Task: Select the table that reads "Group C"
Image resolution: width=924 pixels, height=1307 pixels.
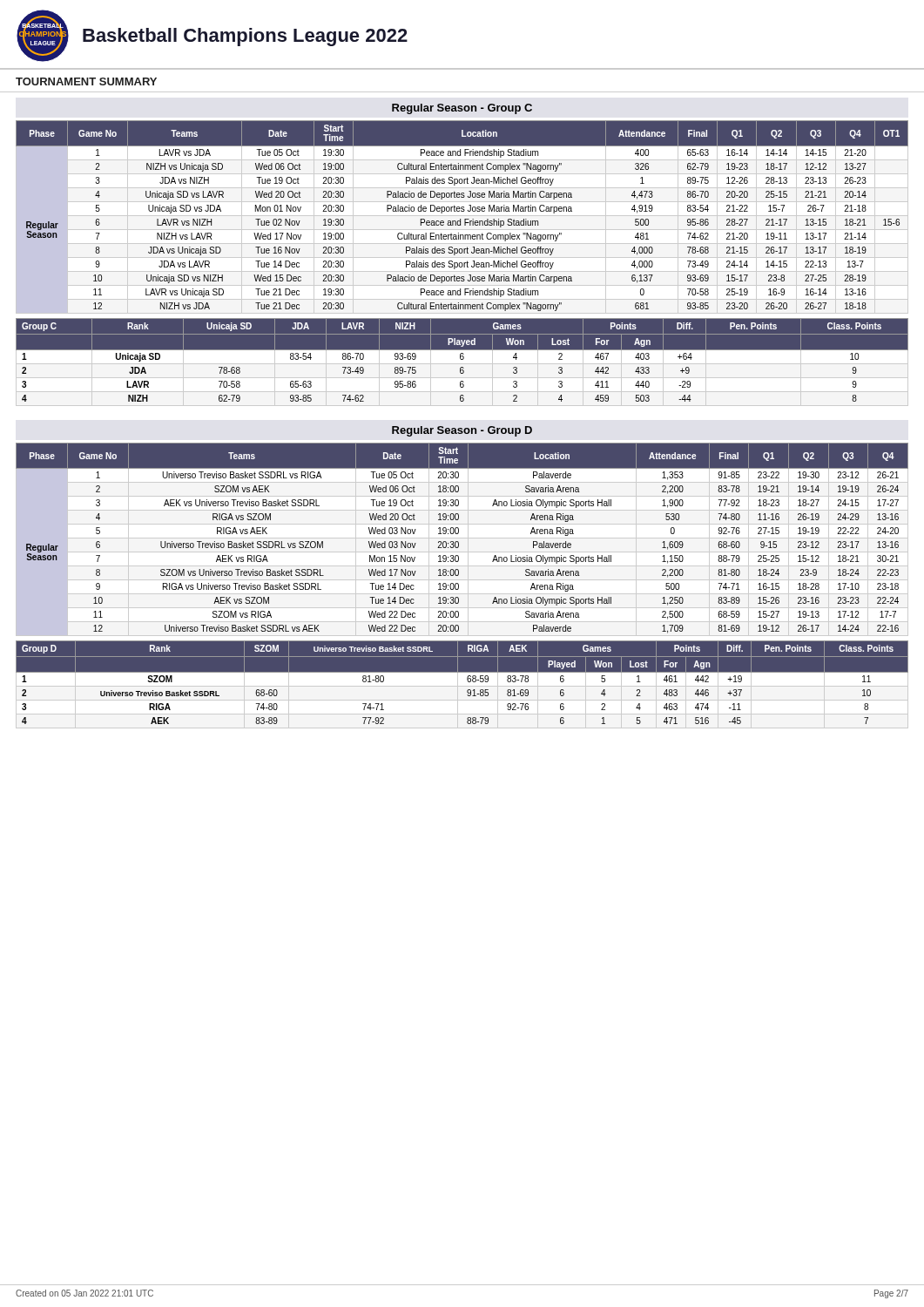Action: pos(462,362)
